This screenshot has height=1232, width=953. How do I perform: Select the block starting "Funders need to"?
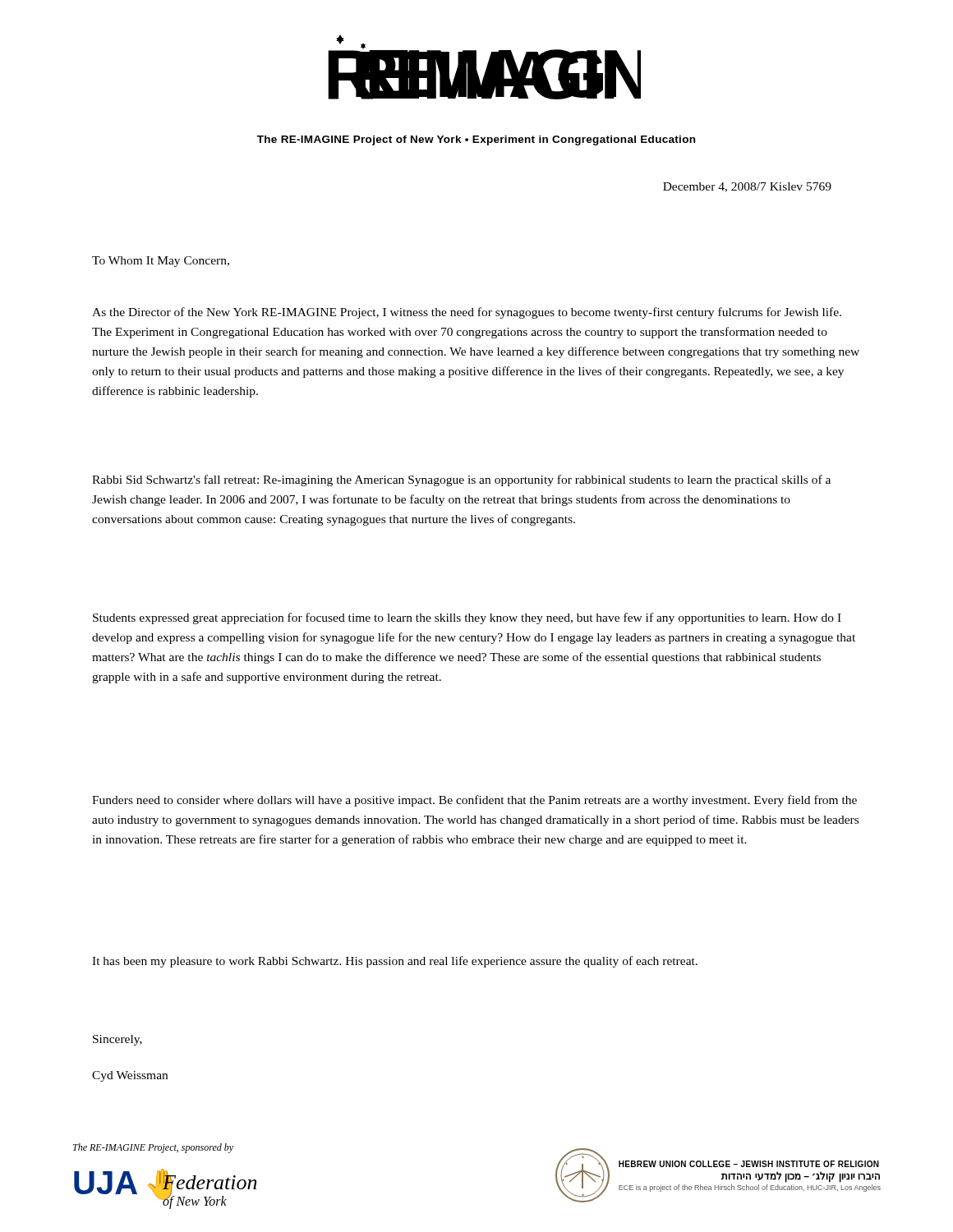coord(476,819)
